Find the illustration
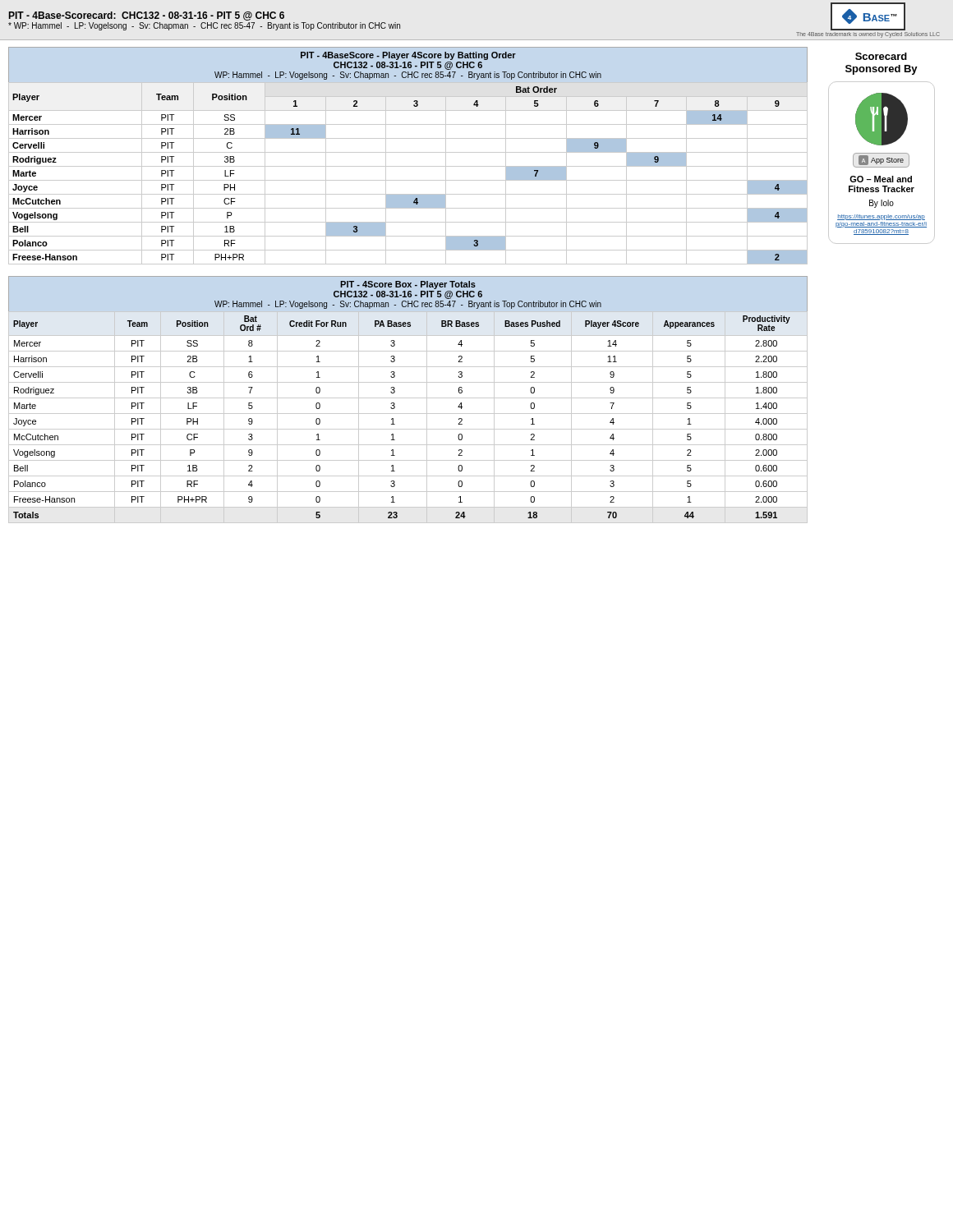Screen dimensions: 1232x953 click(881, 163)
